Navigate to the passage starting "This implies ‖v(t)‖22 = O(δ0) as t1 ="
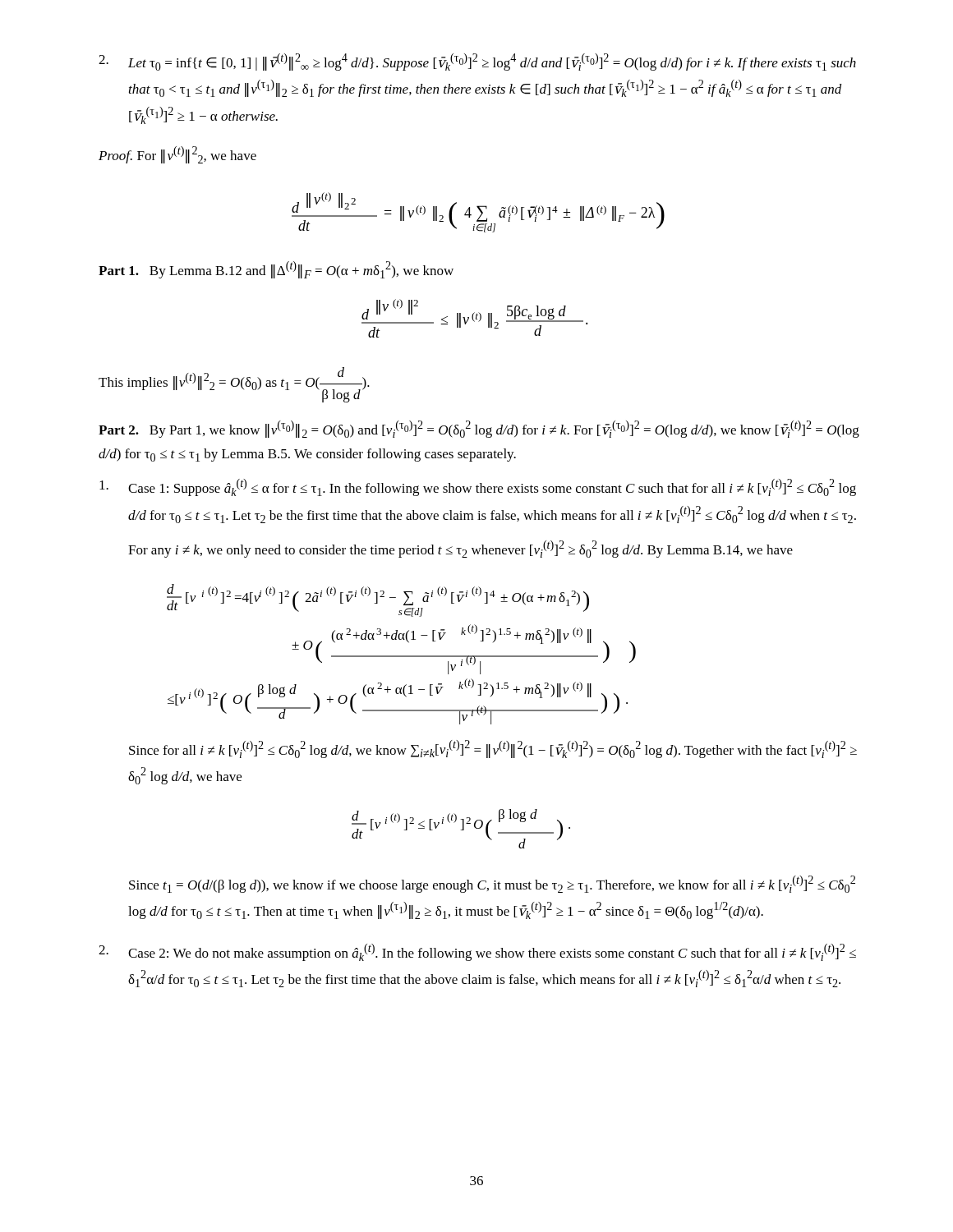Screen dimensions: 1232x953 (234, 384)
